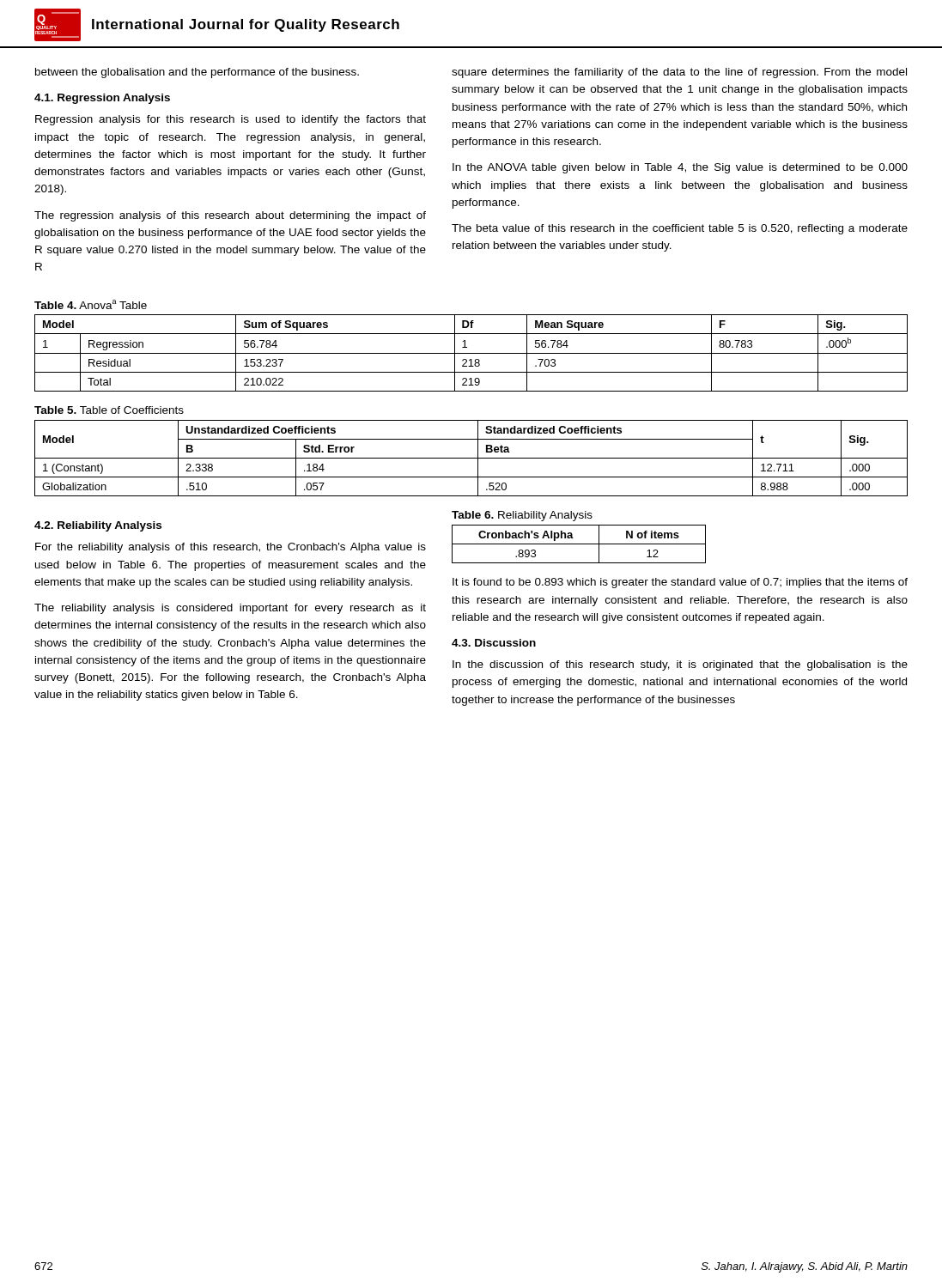This screenshot has width=942, height=1288.
Task: Find "Table 6. Reliability Analysis" on this page
Action: coord(522,515)
